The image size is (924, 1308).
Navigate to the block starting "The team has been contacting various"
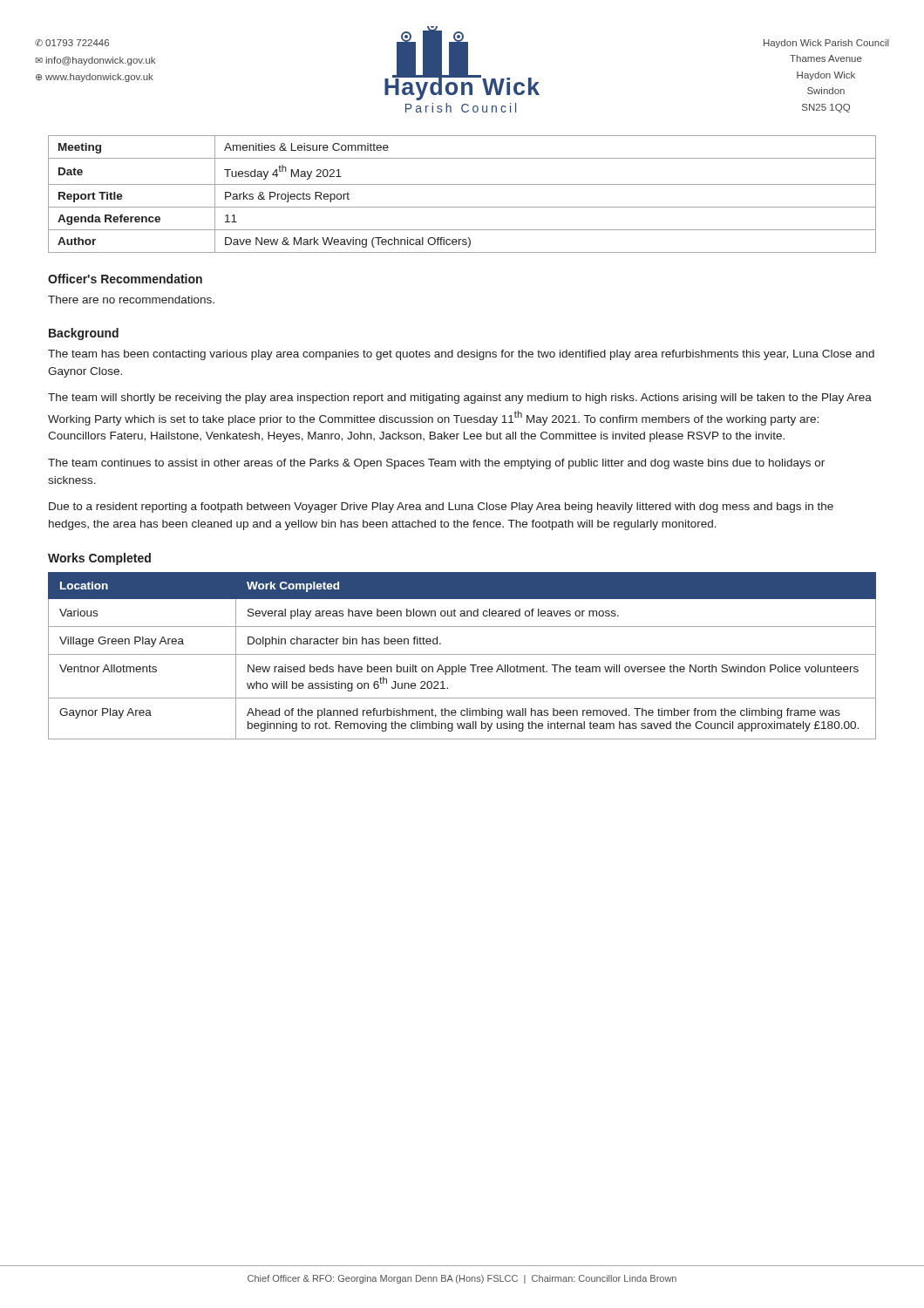(462, 363)
